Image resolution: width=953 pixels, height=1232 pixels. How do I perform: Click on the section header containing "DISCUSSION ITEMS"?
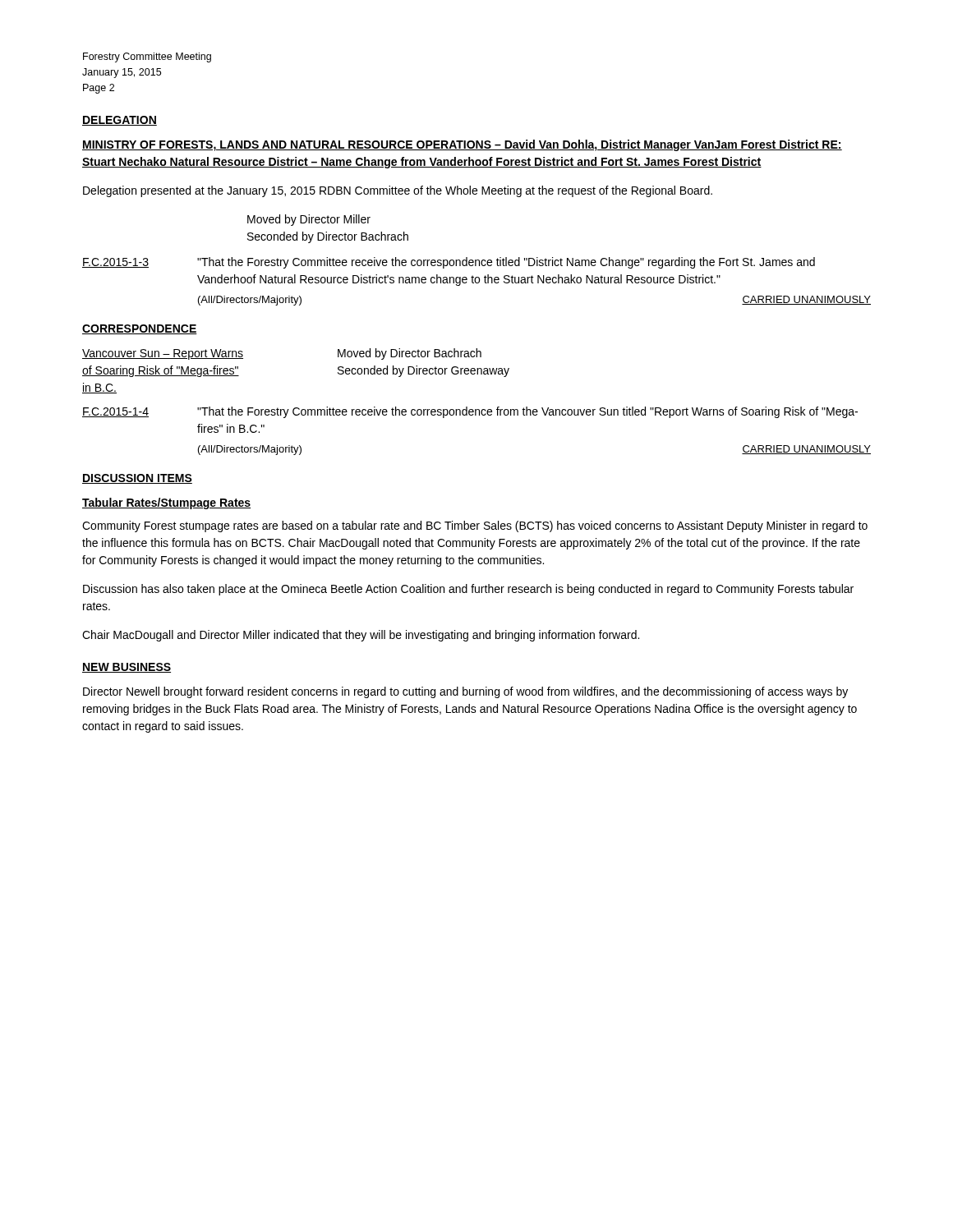point(137,478)
